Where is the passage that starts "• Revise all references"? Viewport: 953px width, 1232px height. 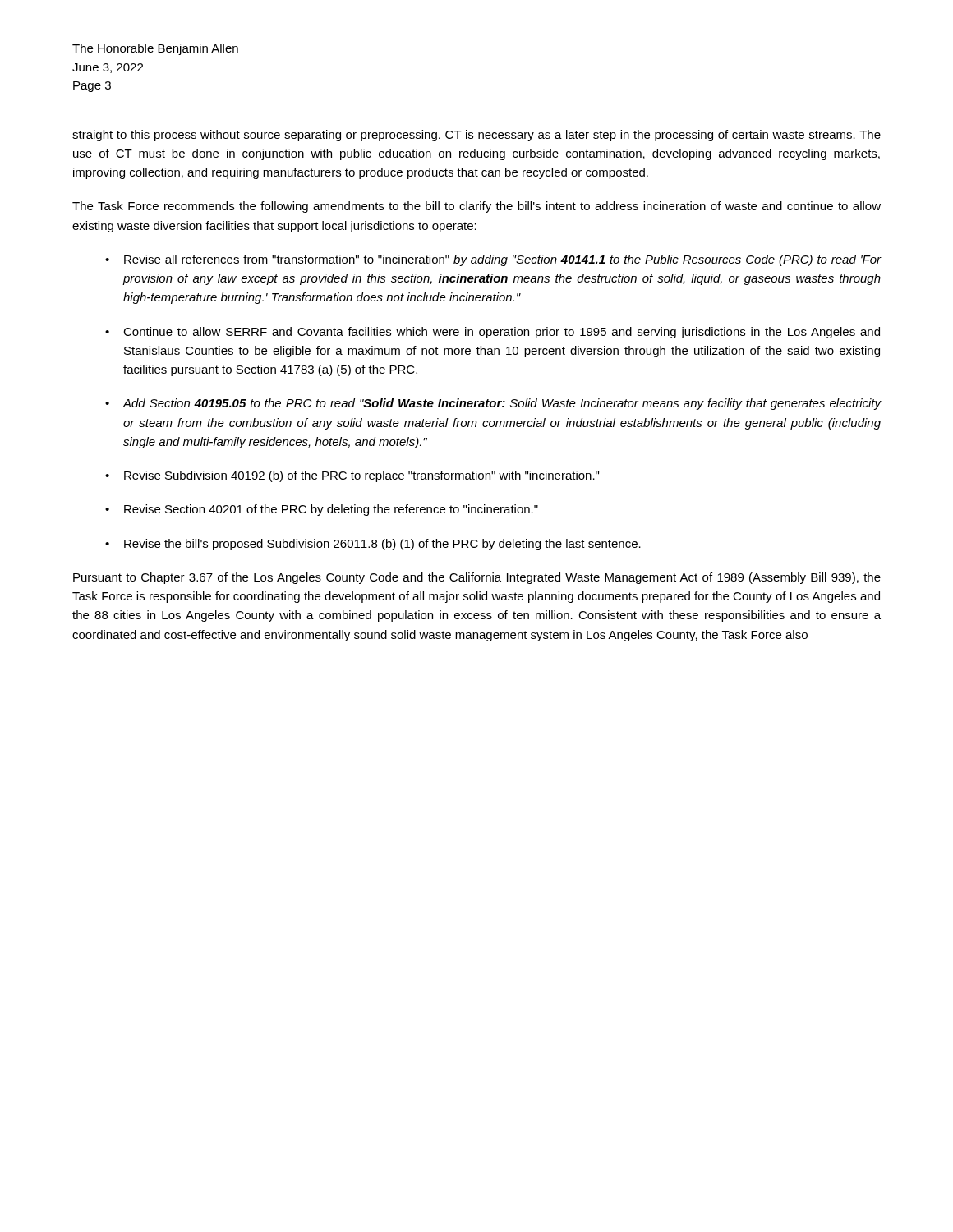[x=493, y=278]
